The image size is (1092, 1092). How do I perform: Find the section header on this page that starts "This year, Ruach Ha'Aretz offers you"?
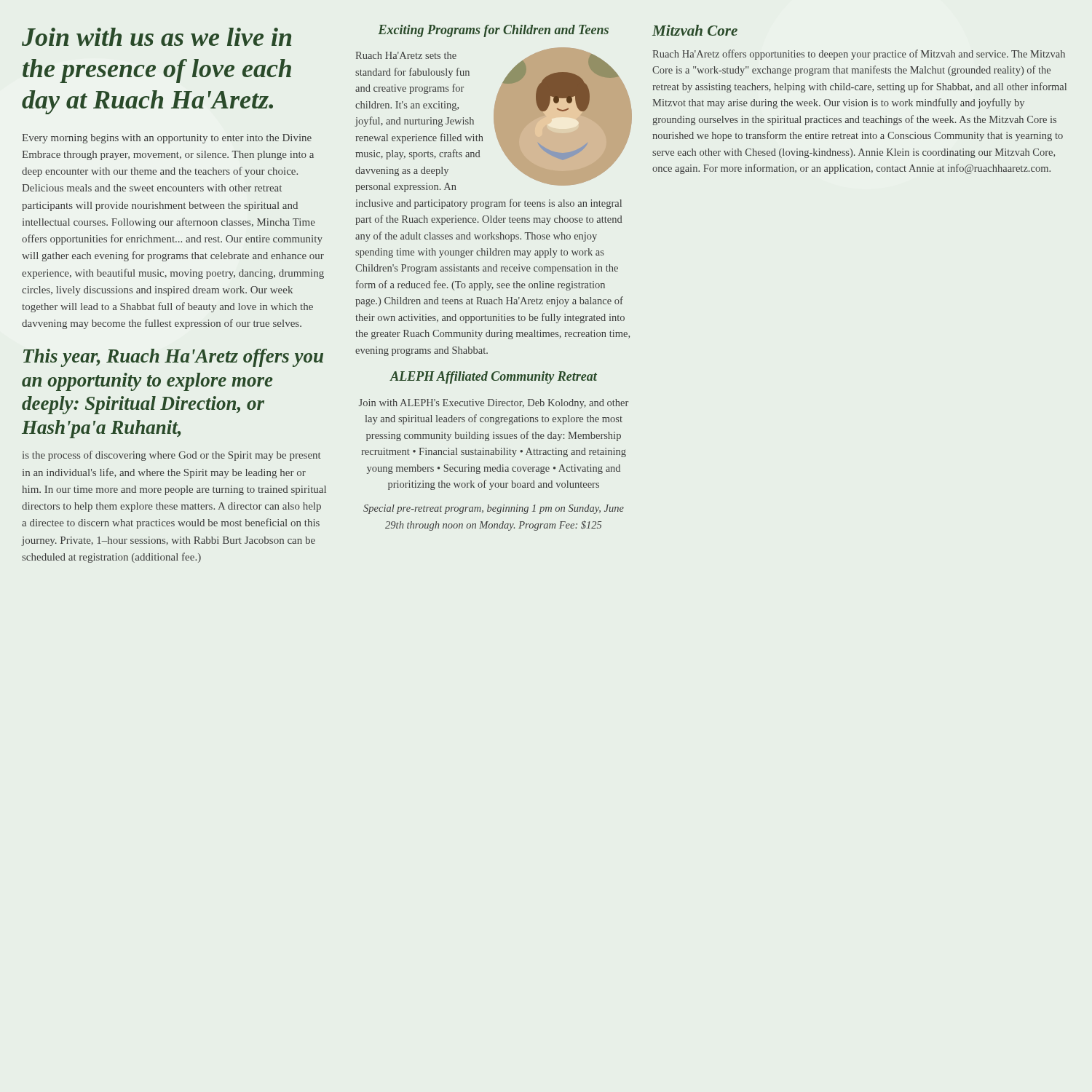pyautogui.click(x=173, y=392)
